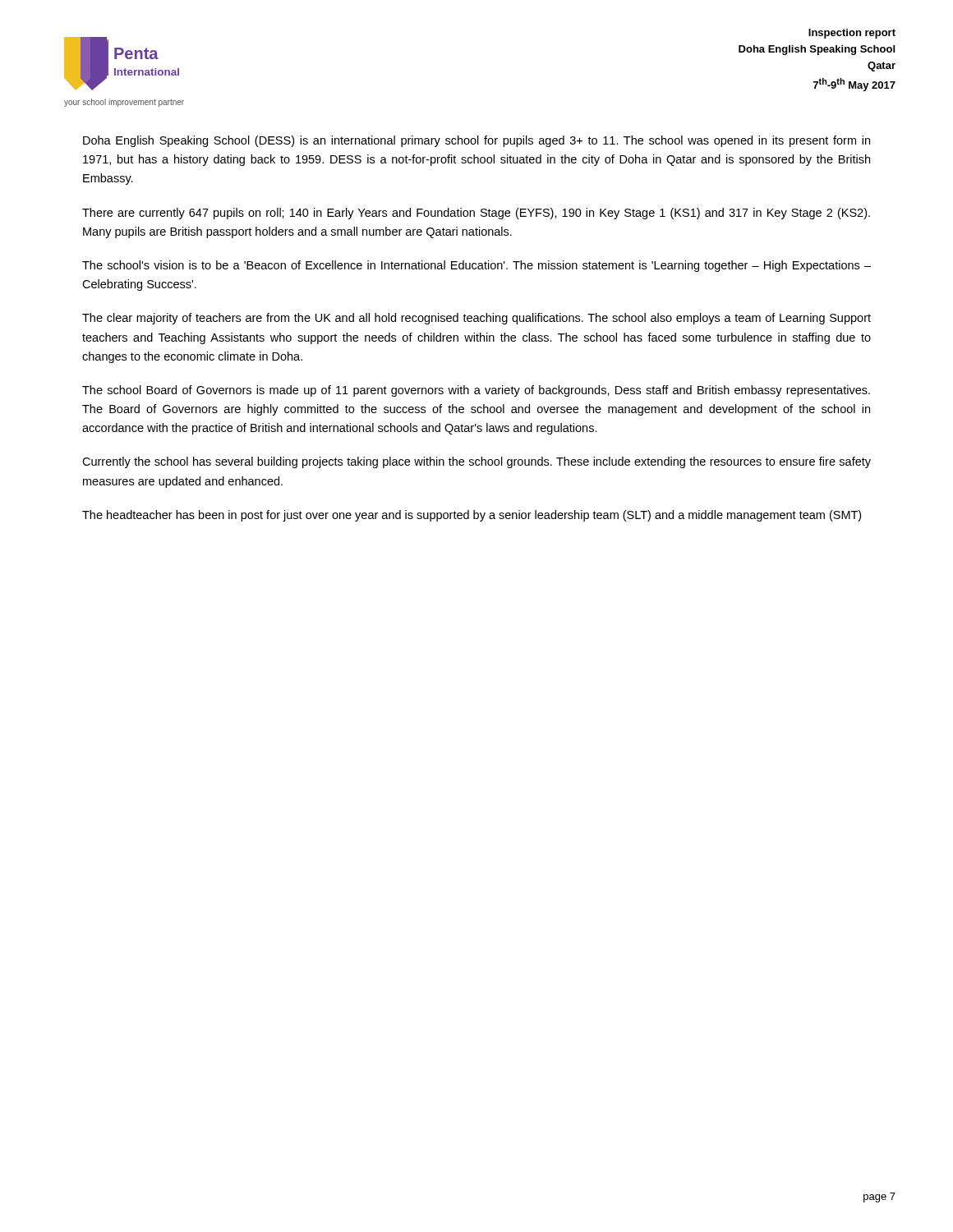Point to the block beginning "The school's vision is"

coord(476,275)
